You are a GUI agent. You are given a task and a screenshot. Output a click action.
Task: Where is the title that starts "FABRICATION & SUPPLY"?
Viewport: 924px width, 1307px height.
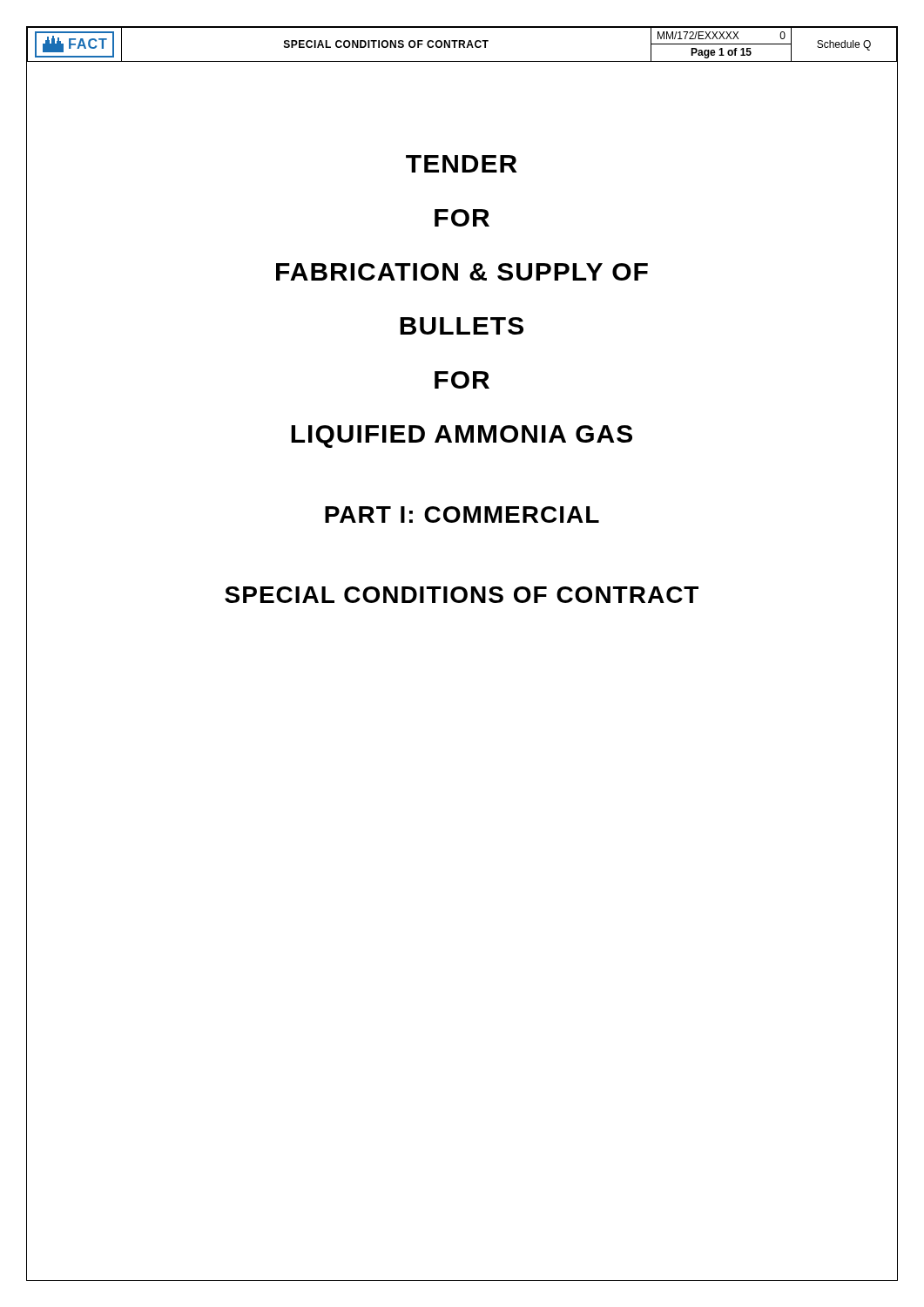coord(462,271)
